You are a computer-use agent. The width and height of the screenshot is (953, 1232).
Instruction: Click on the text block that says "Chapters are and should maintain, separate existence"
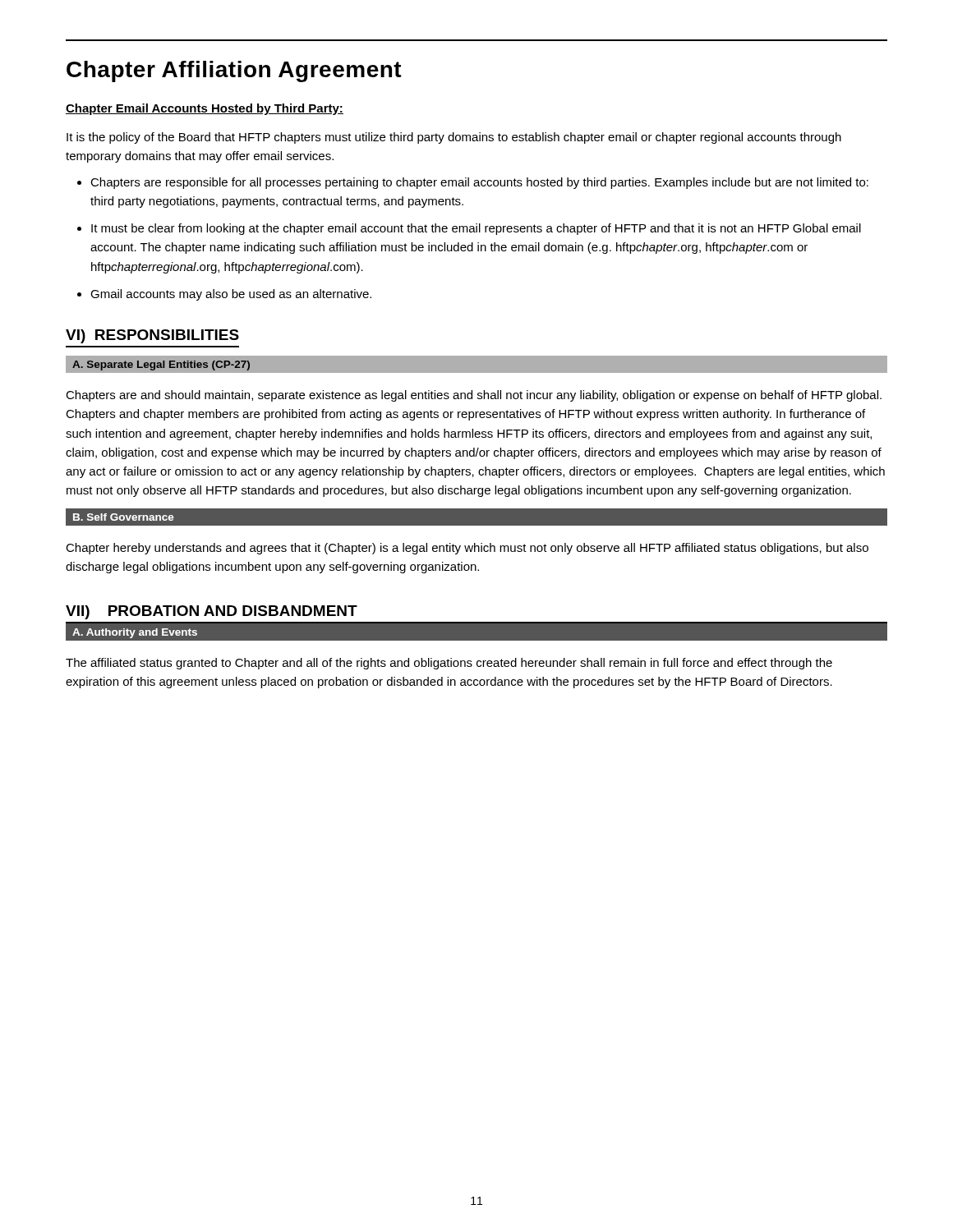tap(476, 443)
